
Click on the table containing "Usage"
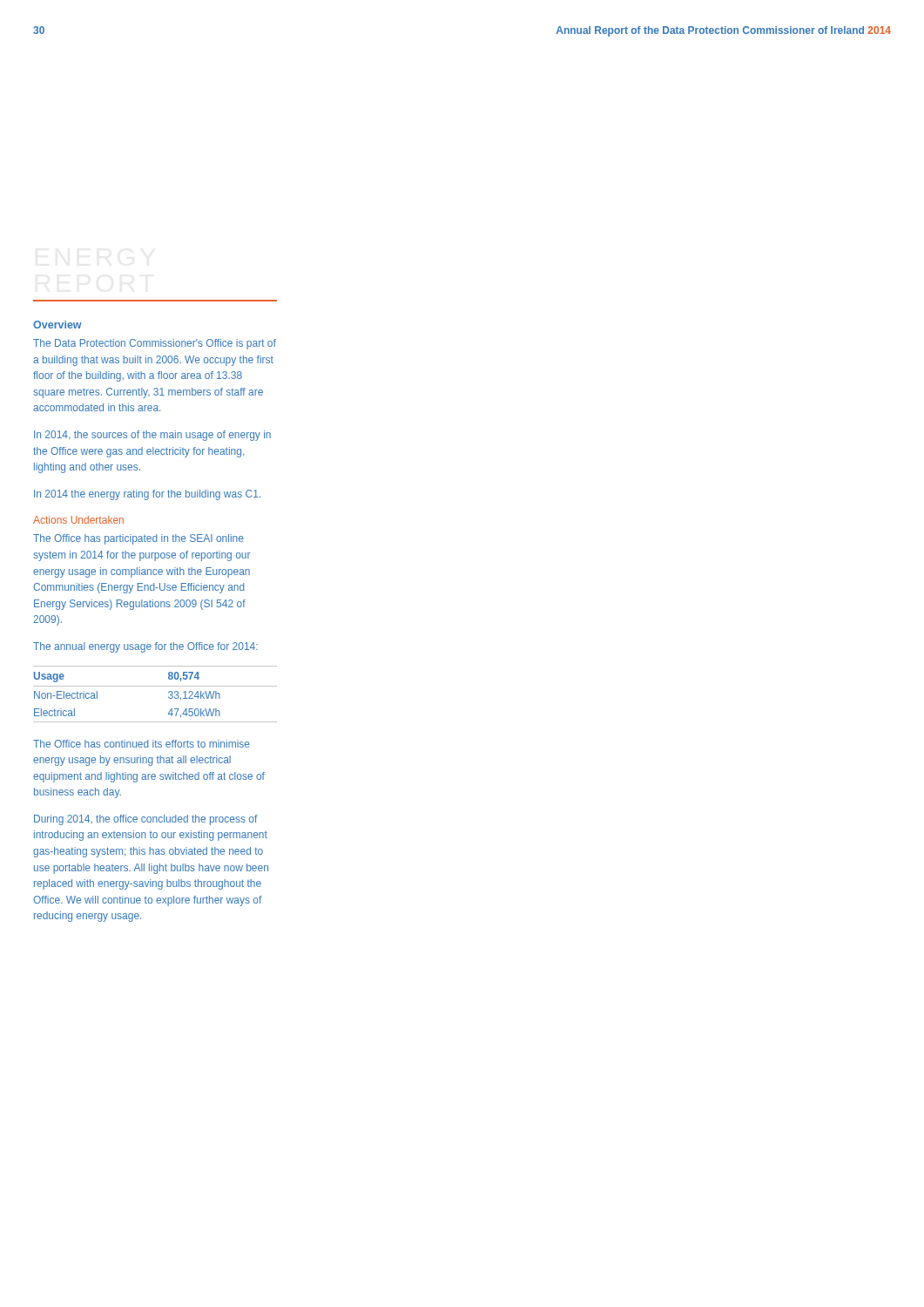tap(155, 694)
